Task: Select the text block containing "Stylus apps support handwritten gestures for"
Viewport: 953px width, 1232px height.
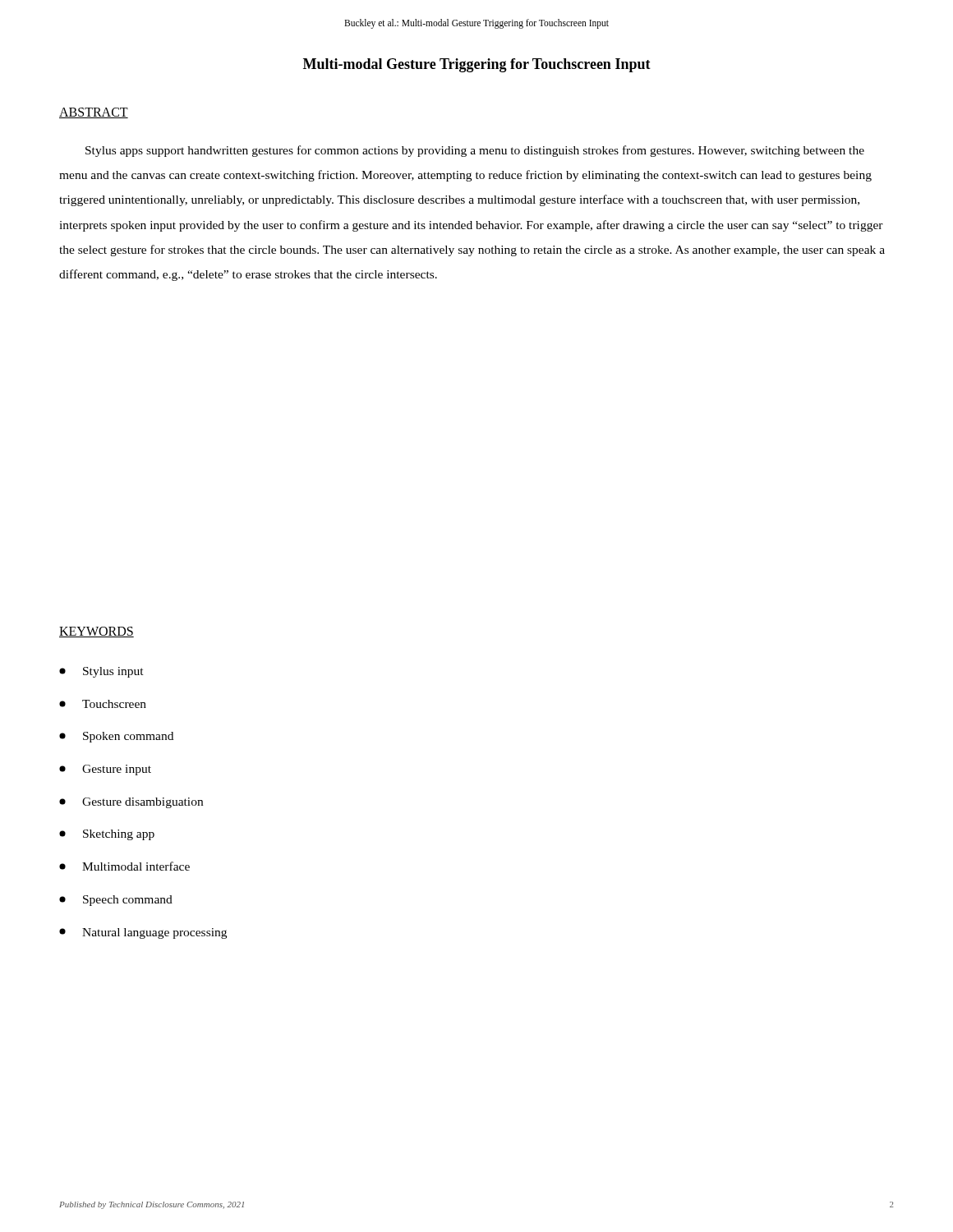Action: point(472,212)
